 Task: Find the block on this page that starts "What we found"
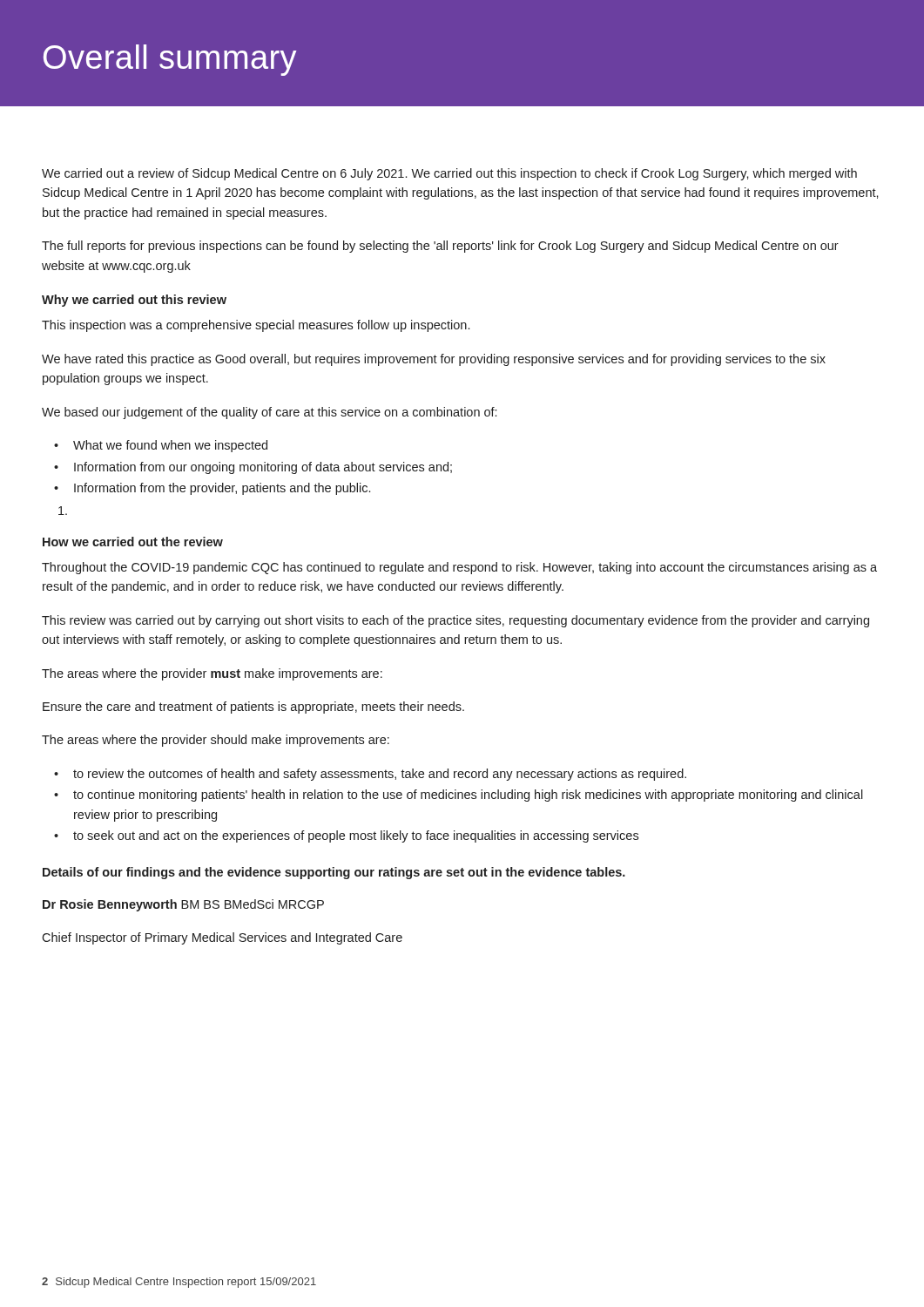pos(171,445)
